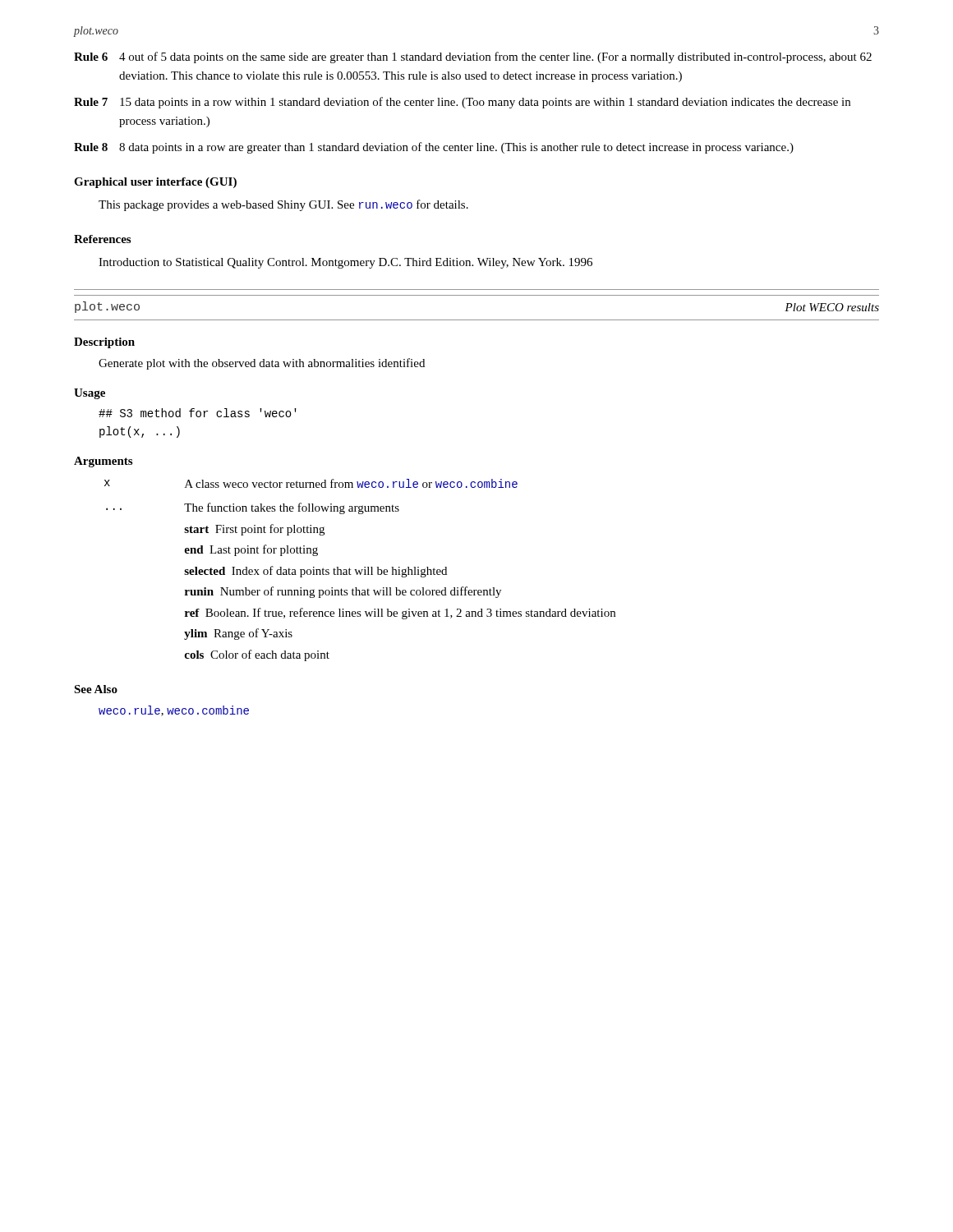Click where it says "Graphical user interface (GUI)"
This screenshot has height=1232, width=953.
pos(155,181)
